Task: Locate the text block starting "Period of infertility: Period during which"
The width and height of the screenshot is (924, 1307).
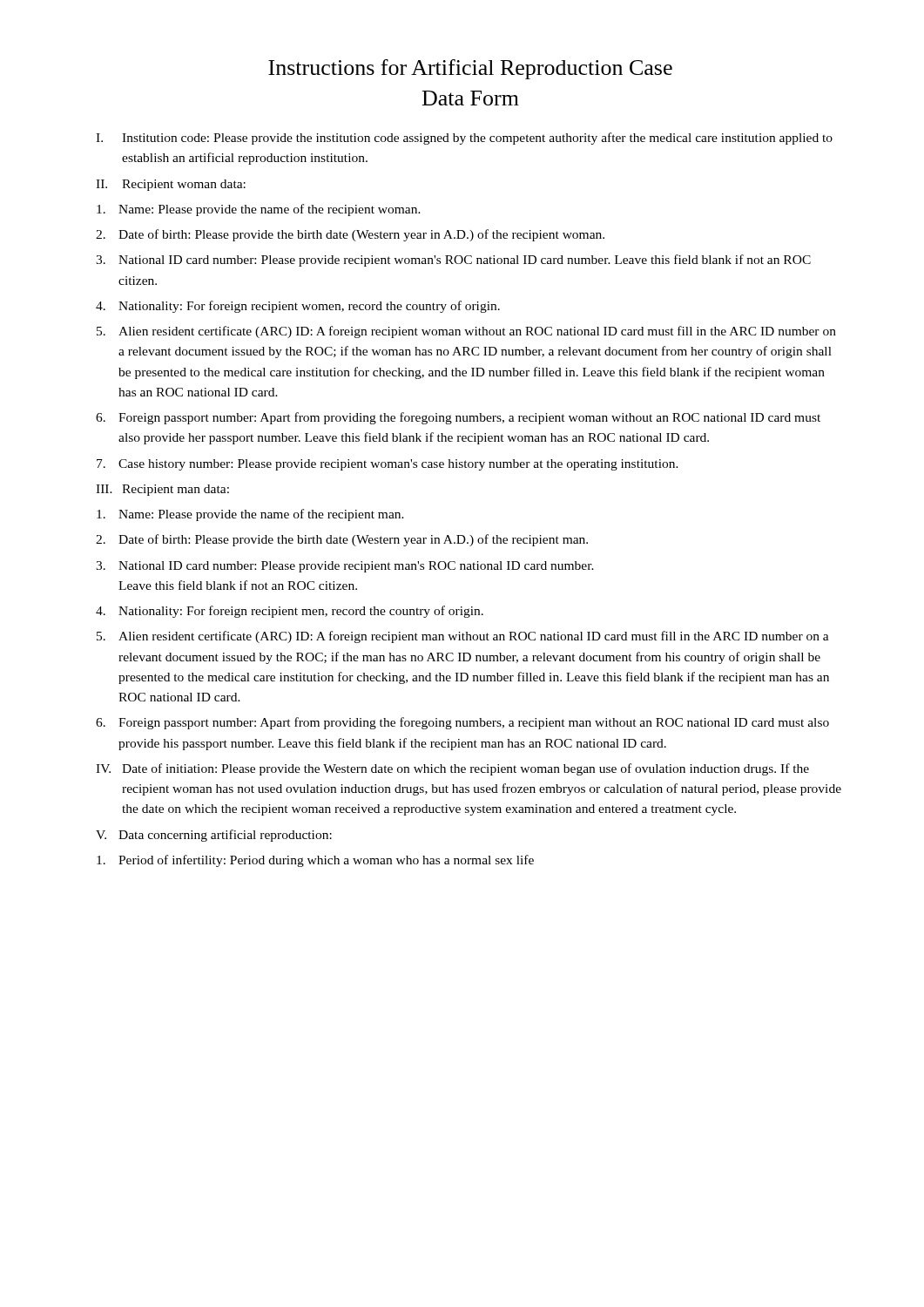Action: pos(470,860)
